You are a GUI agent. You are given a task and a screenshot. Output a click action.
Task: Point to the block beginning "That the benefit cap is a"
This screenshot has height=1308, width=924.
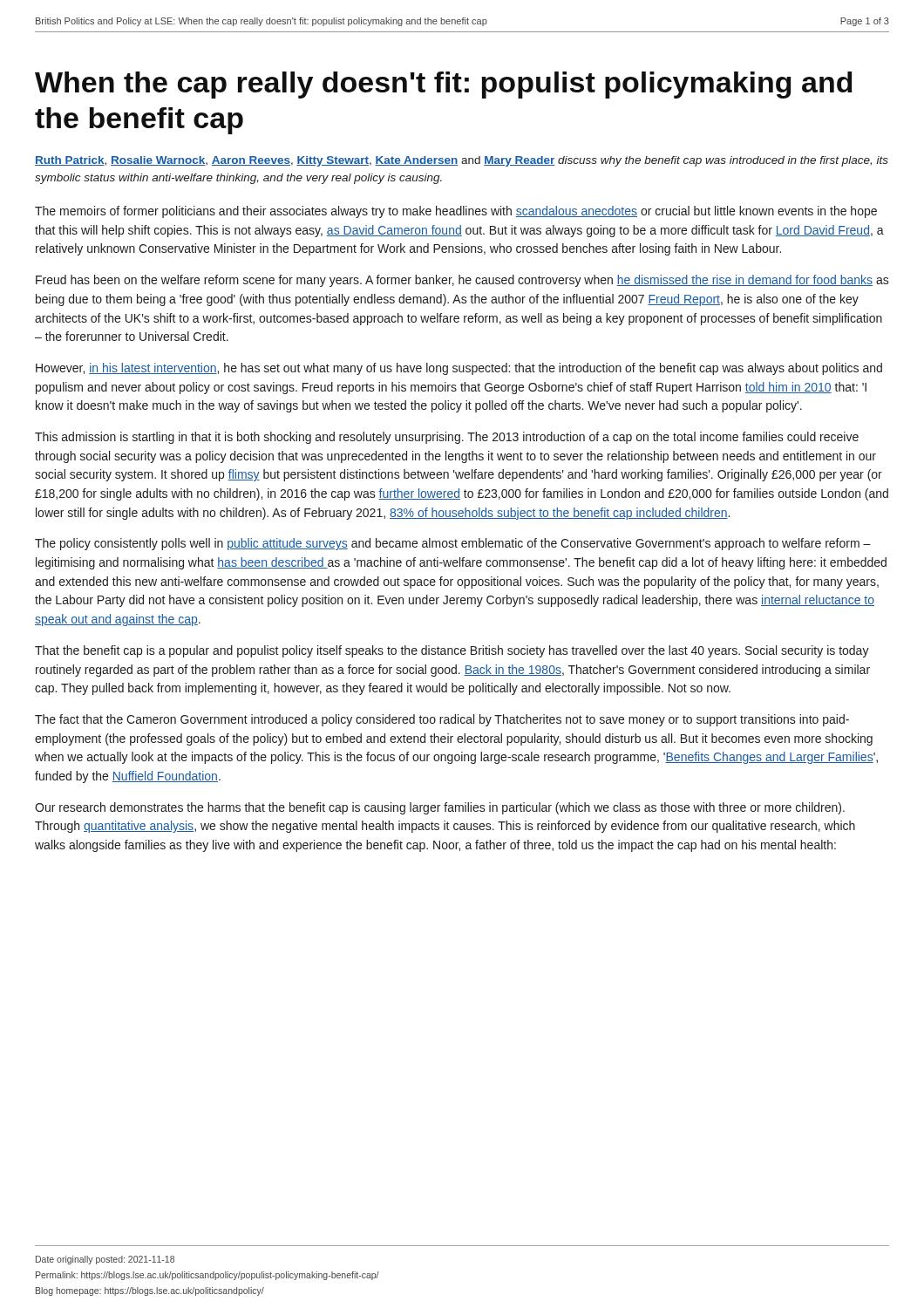tap(452, 669)
